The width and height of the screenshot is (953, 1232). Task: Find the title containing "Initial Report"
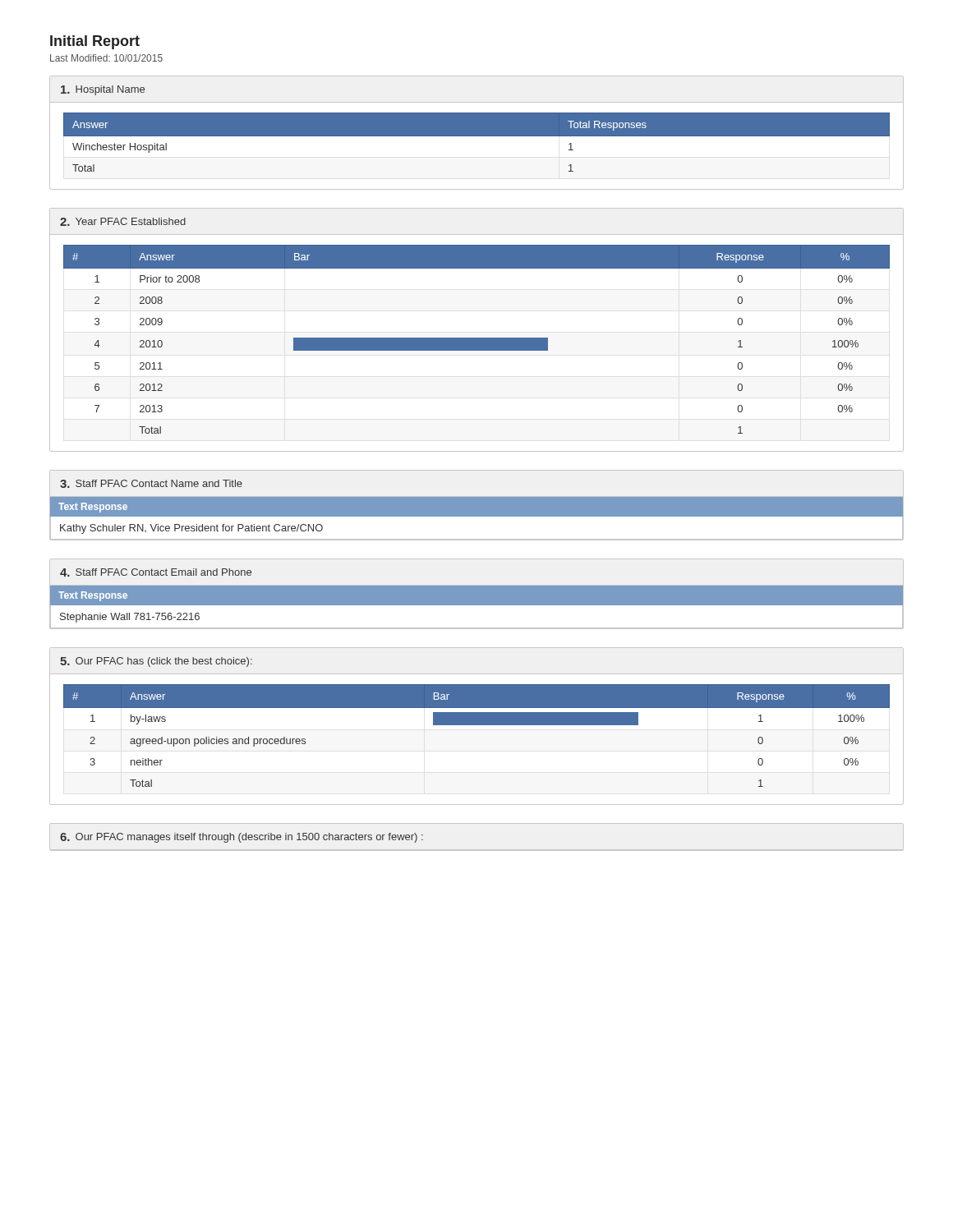pos(95,42)
